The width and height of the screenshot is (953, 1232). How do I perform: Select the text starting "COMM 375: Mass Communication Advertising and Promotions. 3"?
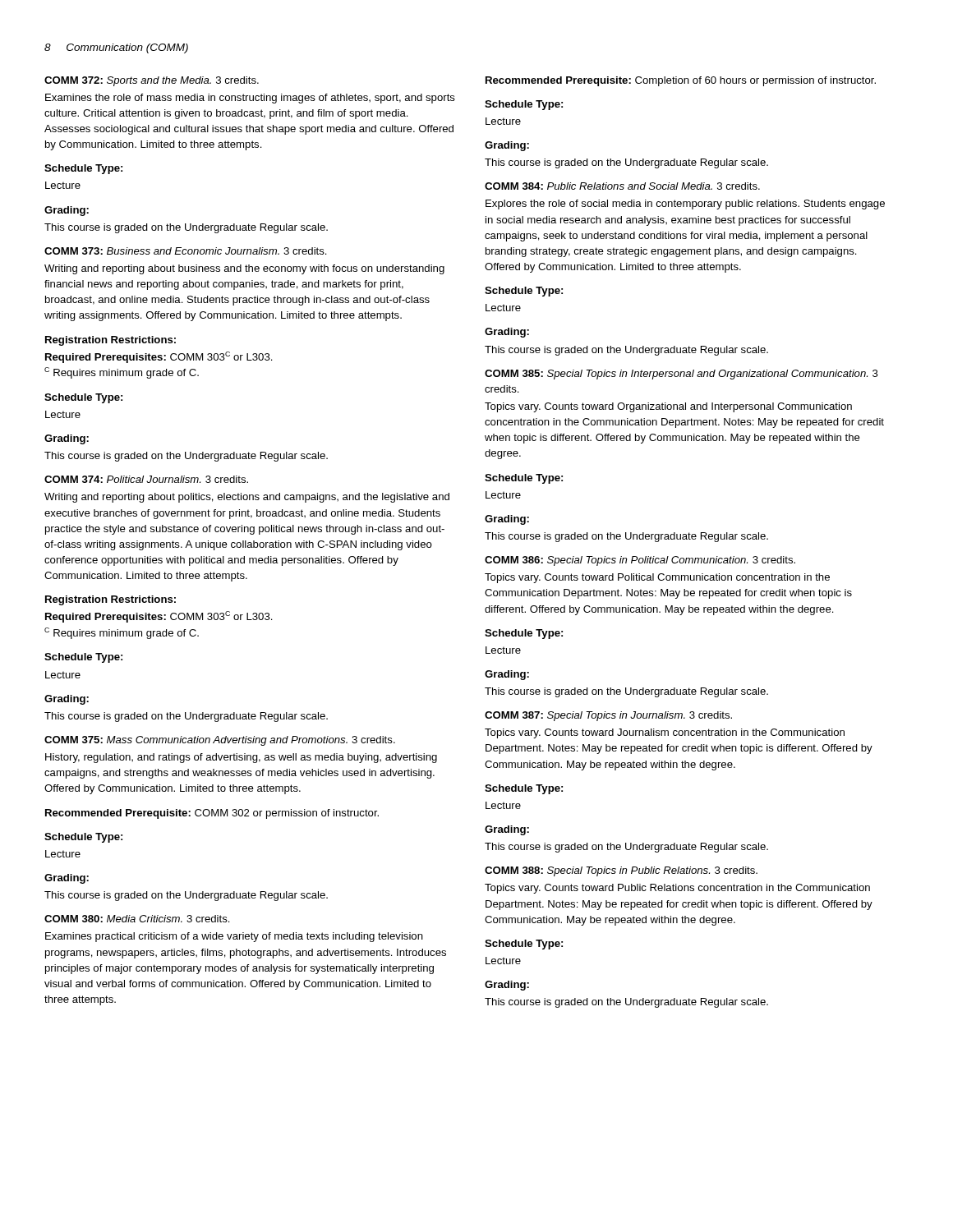(250, 764)
